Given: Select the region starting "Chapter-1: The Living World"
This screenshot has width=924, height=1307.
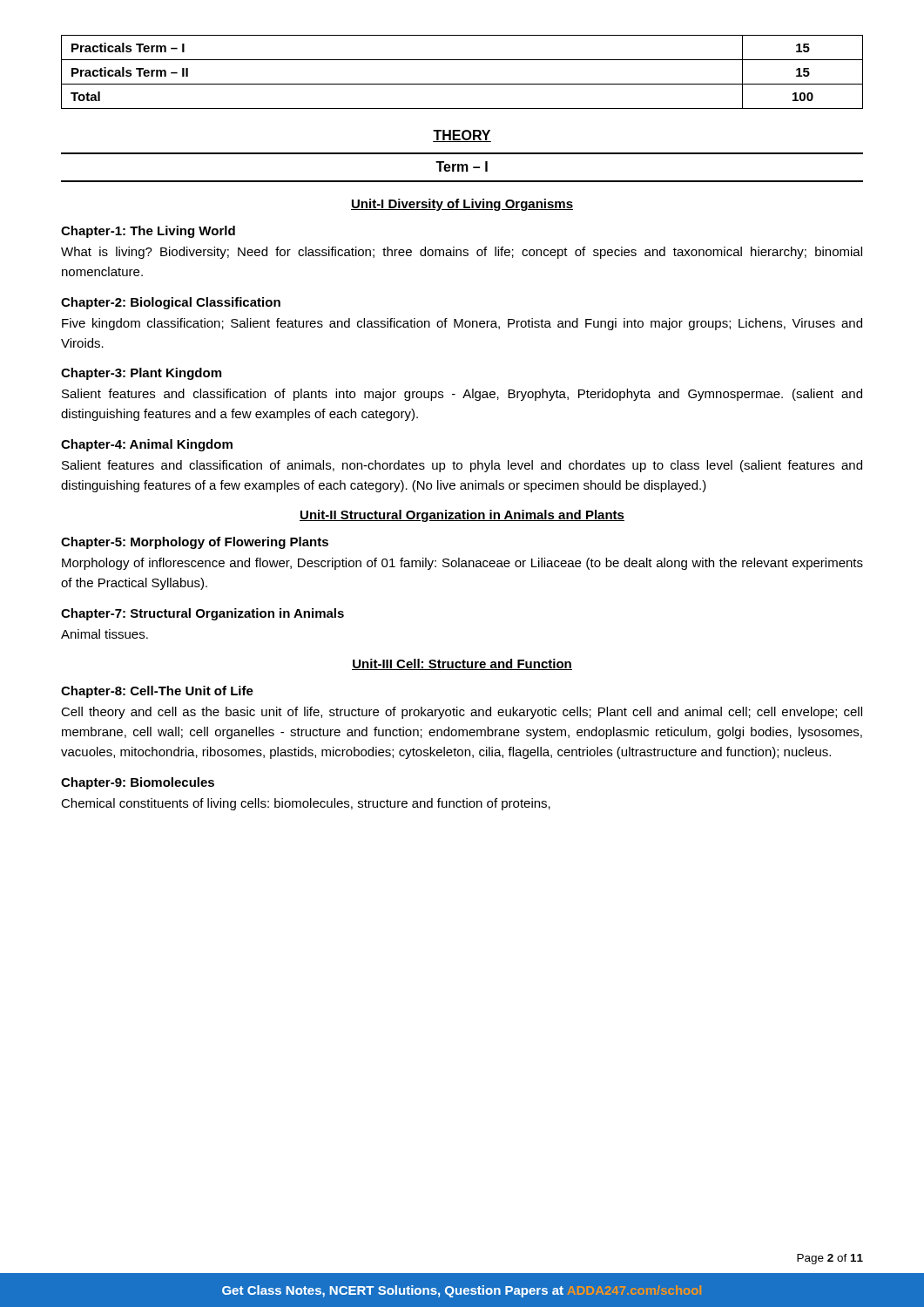Looking at the screenshot, I should pos(148,230).
